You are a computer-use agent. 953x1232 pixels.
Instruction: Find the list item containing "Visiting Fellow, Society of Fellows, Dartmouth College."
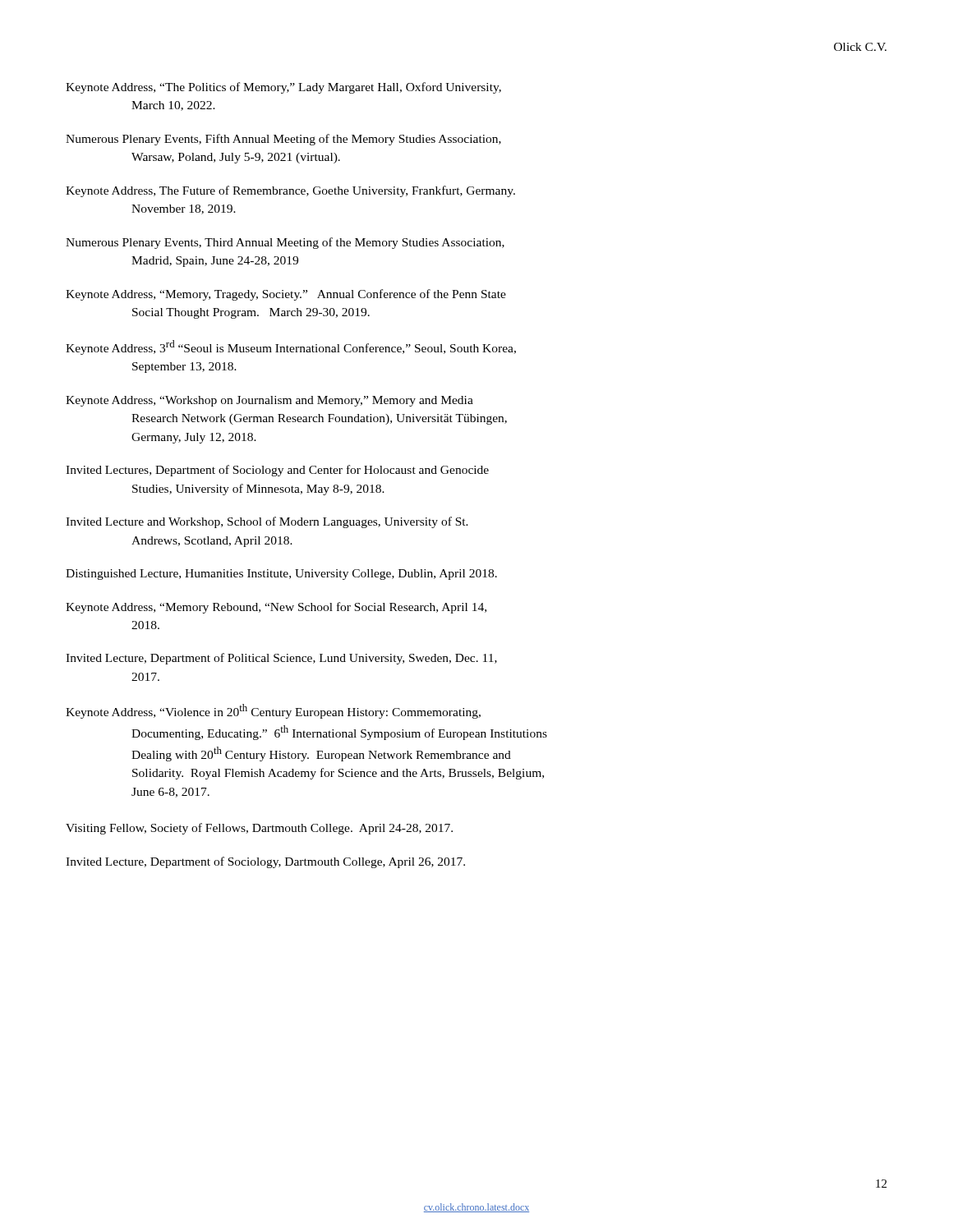(x=260, y=828)
